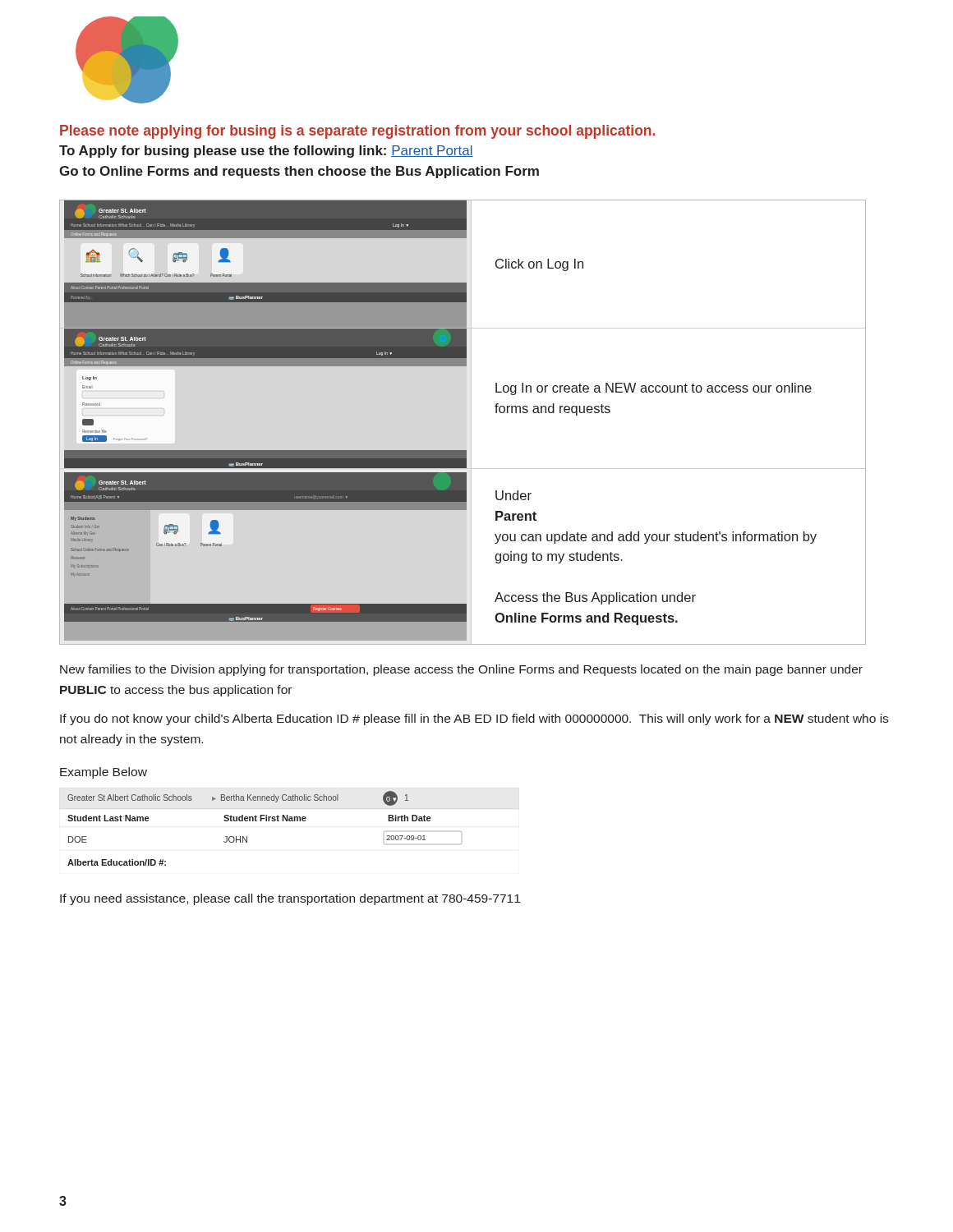Navigate to the element starting "New families to"
Viewport: 953px width, 1232px height.
[x=461, y=680]
